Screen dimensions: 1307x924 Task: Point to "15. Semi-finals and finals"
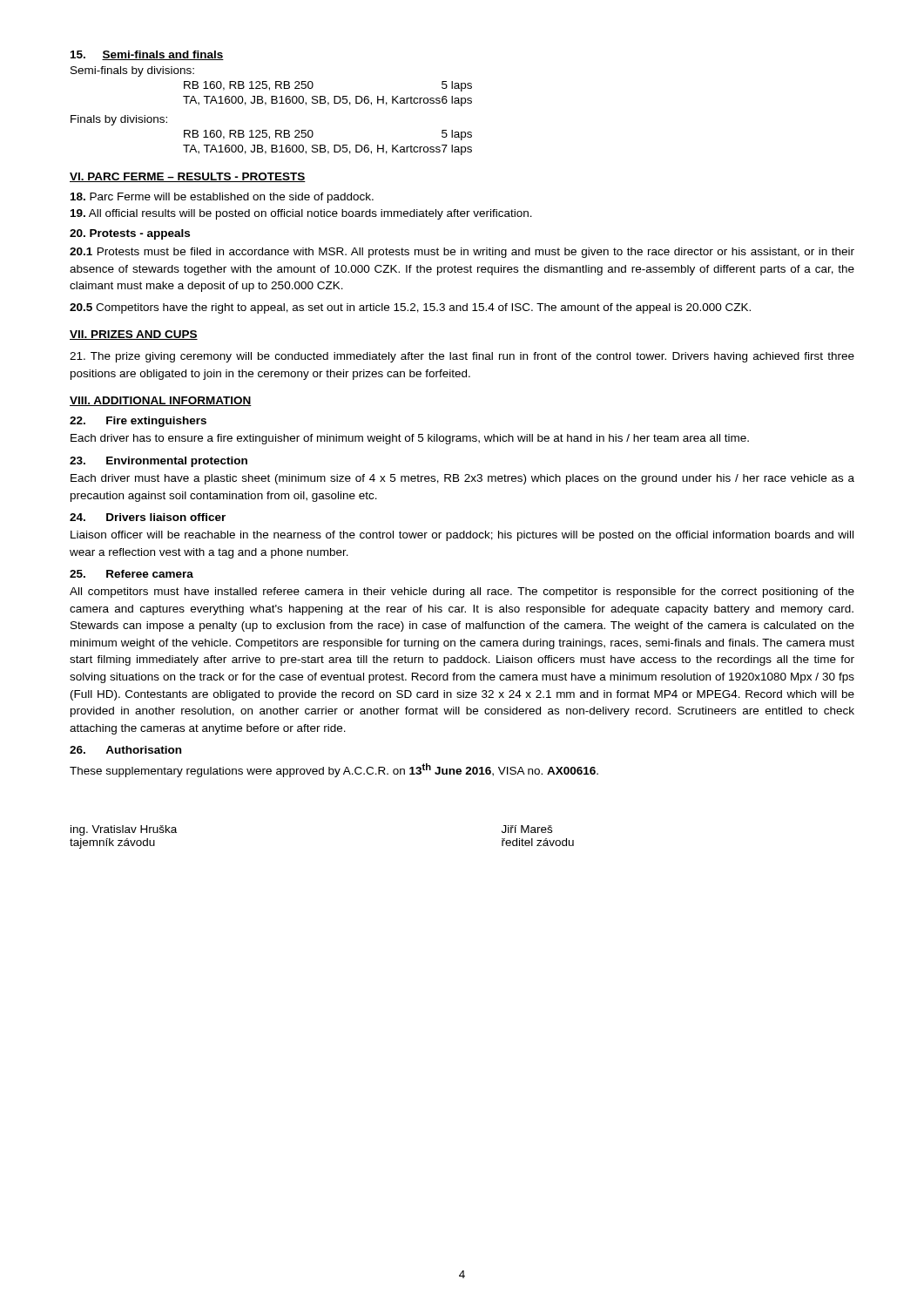click(146, 55)
